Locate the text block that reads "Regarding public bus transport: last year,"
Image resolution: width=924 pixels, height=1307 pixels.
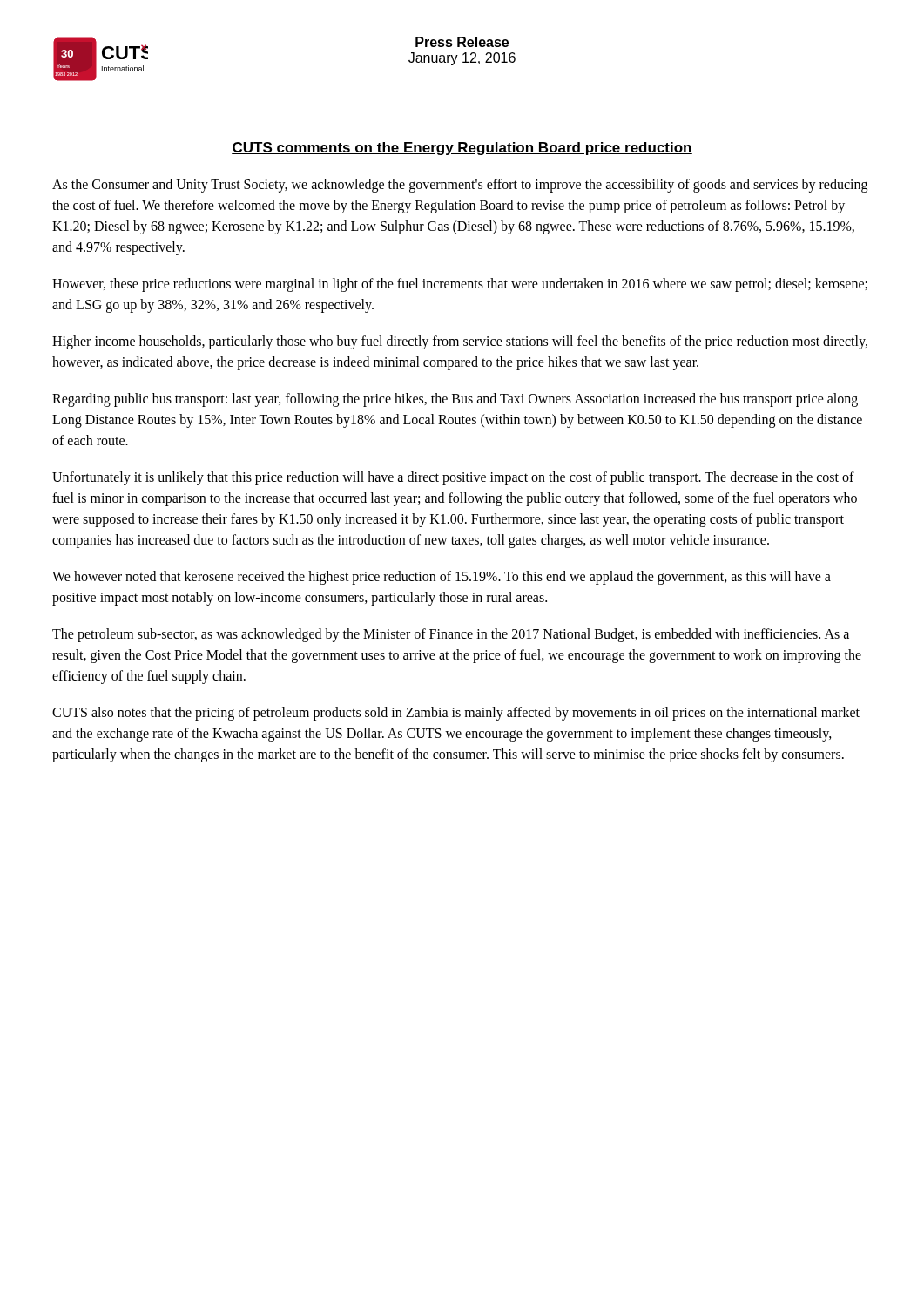457,420
